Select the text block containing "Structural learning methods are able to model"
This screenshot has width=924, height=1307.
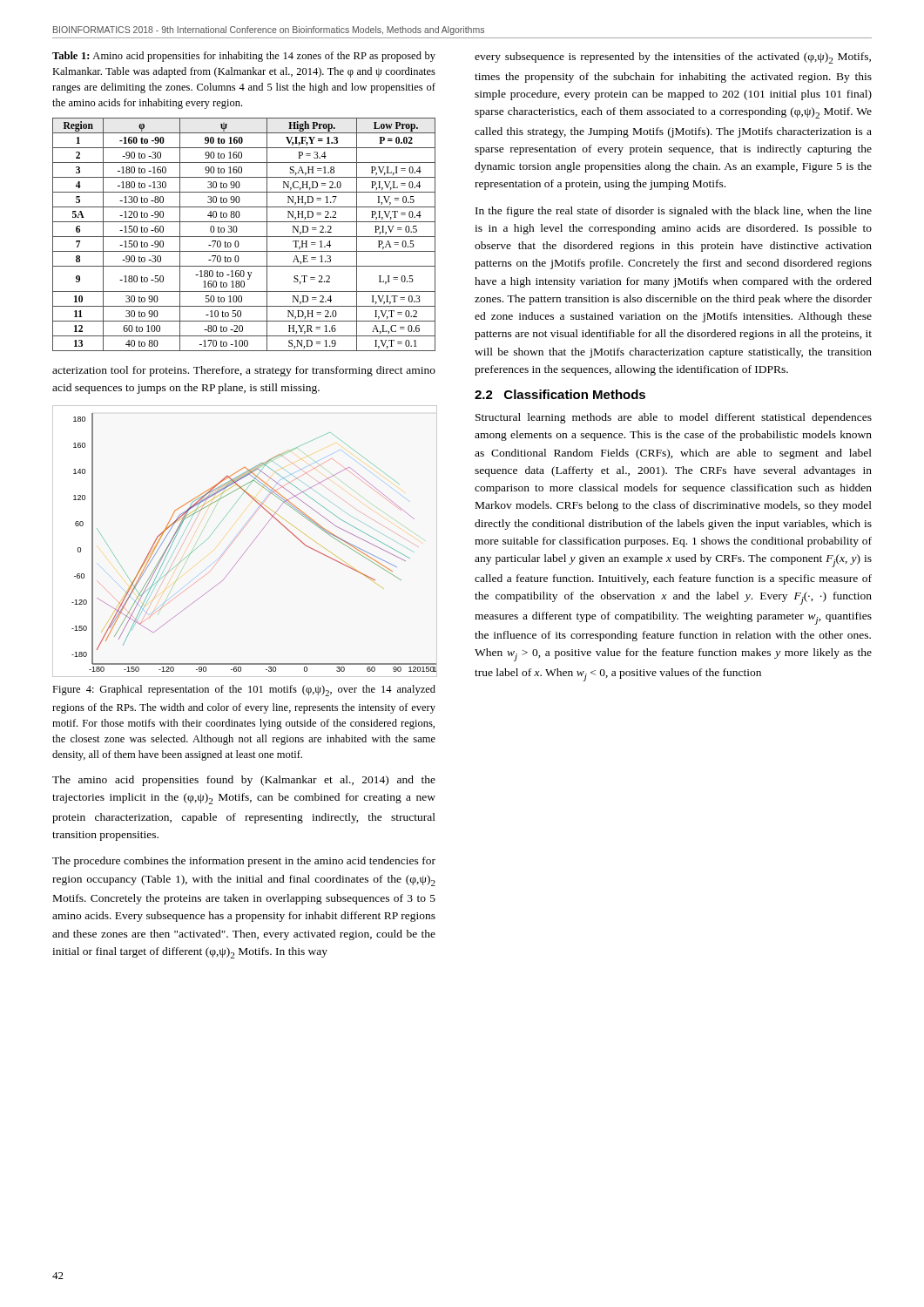click(x=673, y=546)
